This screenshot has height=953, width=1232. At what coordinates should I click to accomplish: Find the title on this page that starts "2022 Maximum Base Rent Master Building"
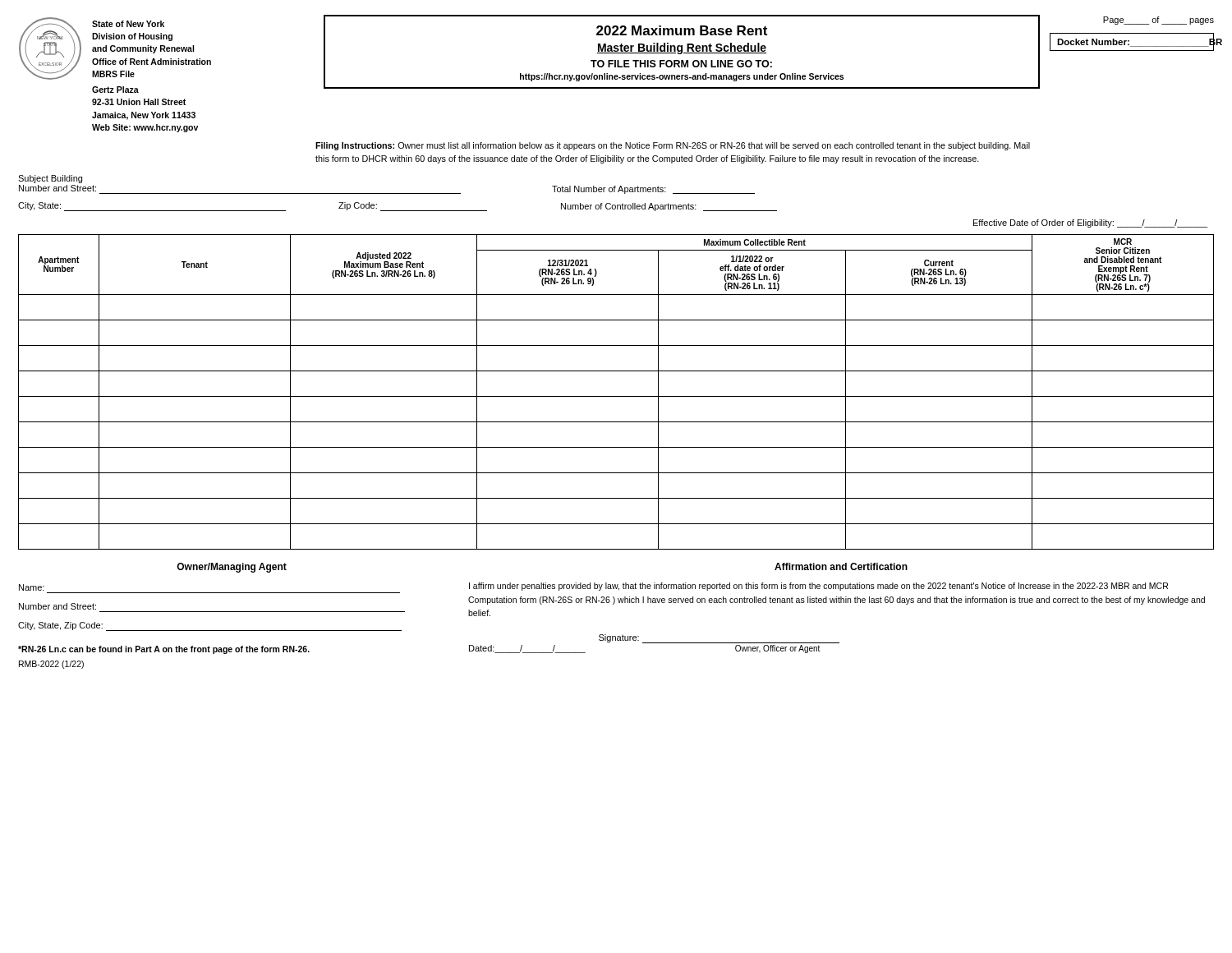[x=682, y=52]
